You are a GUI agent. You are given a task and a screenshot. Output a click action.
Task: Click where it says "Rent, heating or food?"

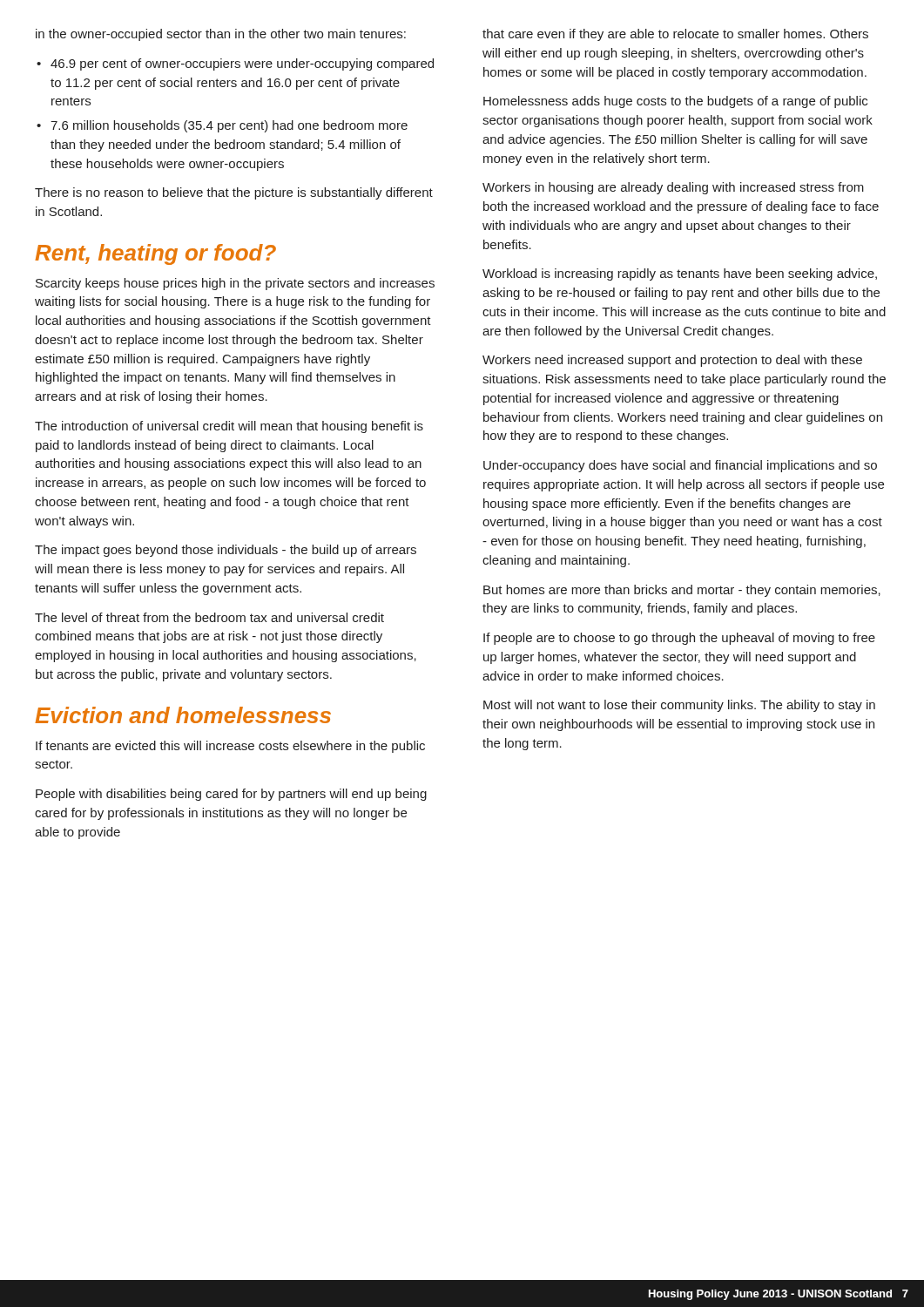[x=156, y=253]
